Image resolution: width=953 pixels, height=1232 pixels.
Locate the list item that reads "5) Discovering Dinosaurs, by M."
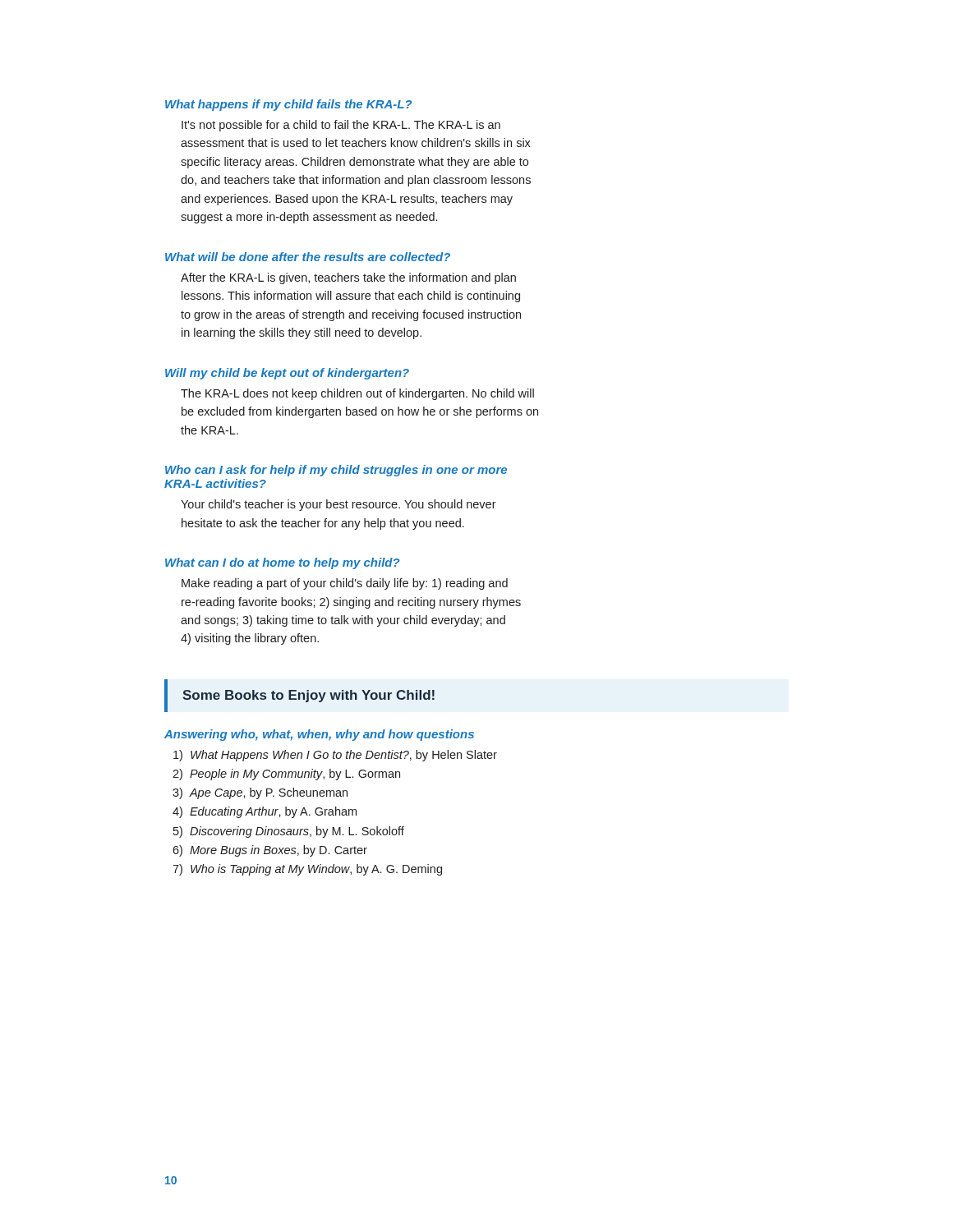pyautogui.click(x=288, y=831)
